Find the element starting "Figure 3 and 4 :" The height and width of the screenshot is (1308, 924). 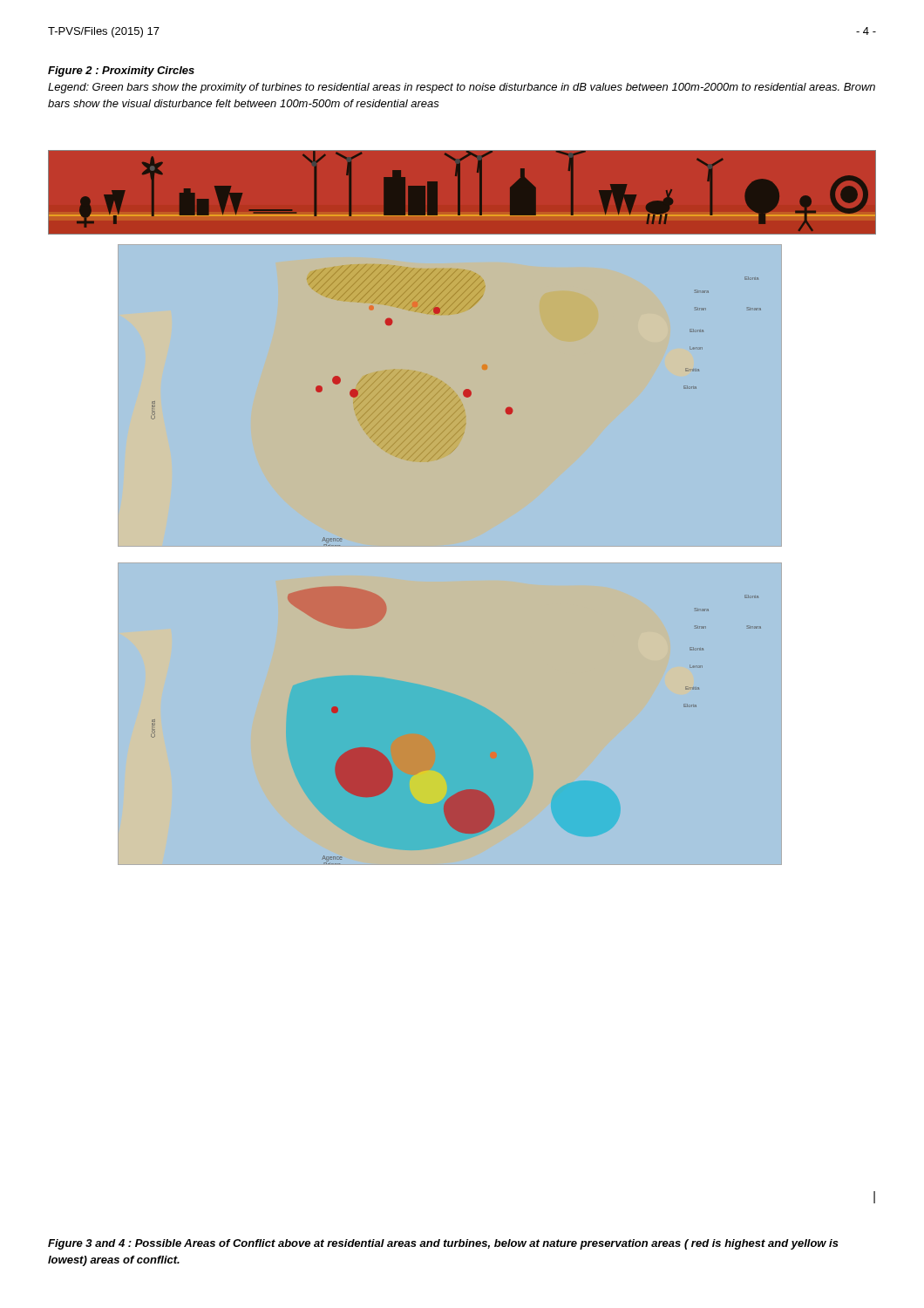443,1251
